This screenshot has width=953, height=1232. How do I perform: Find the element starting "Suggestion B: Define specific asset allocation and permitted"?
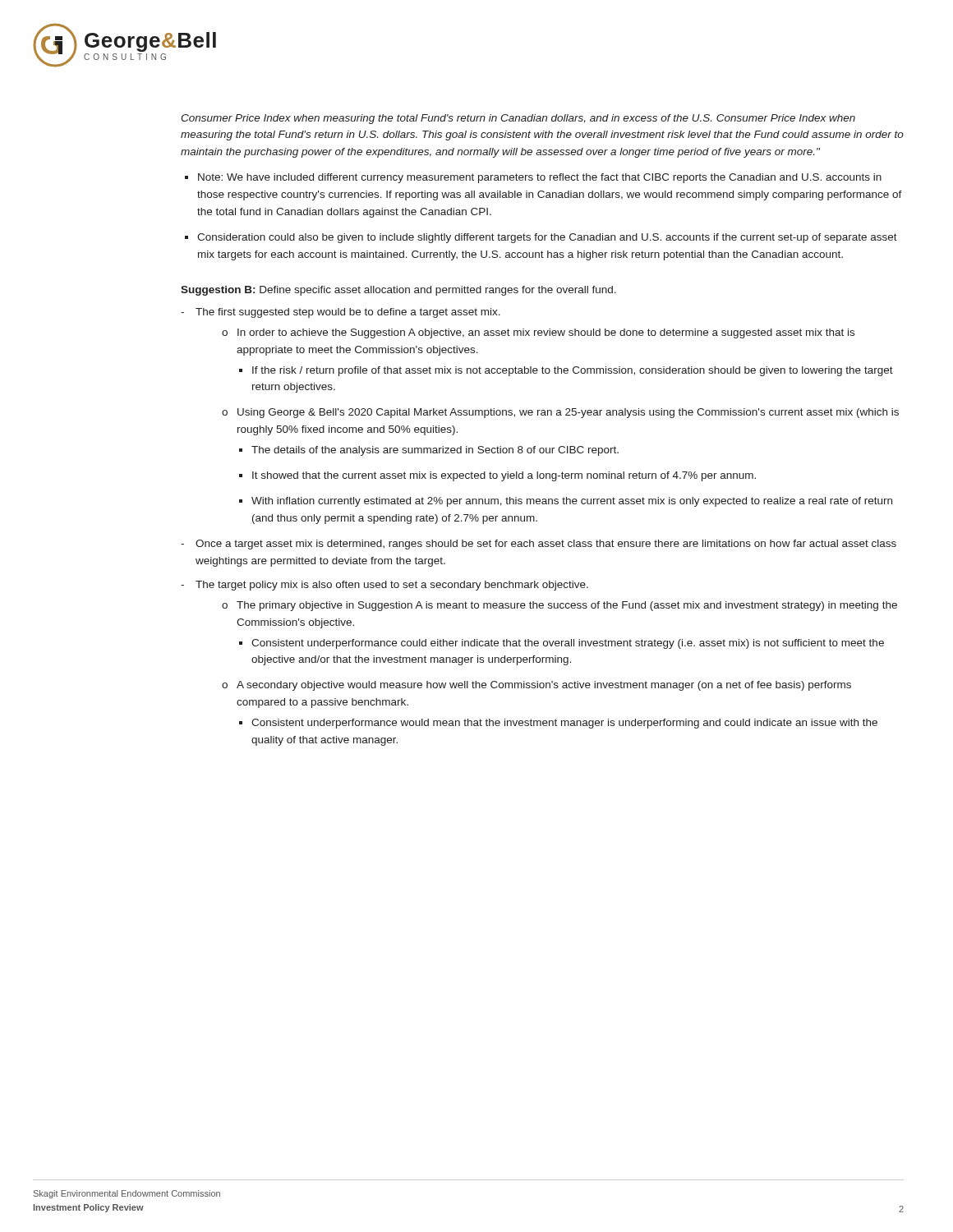click(x=542, y=290)
